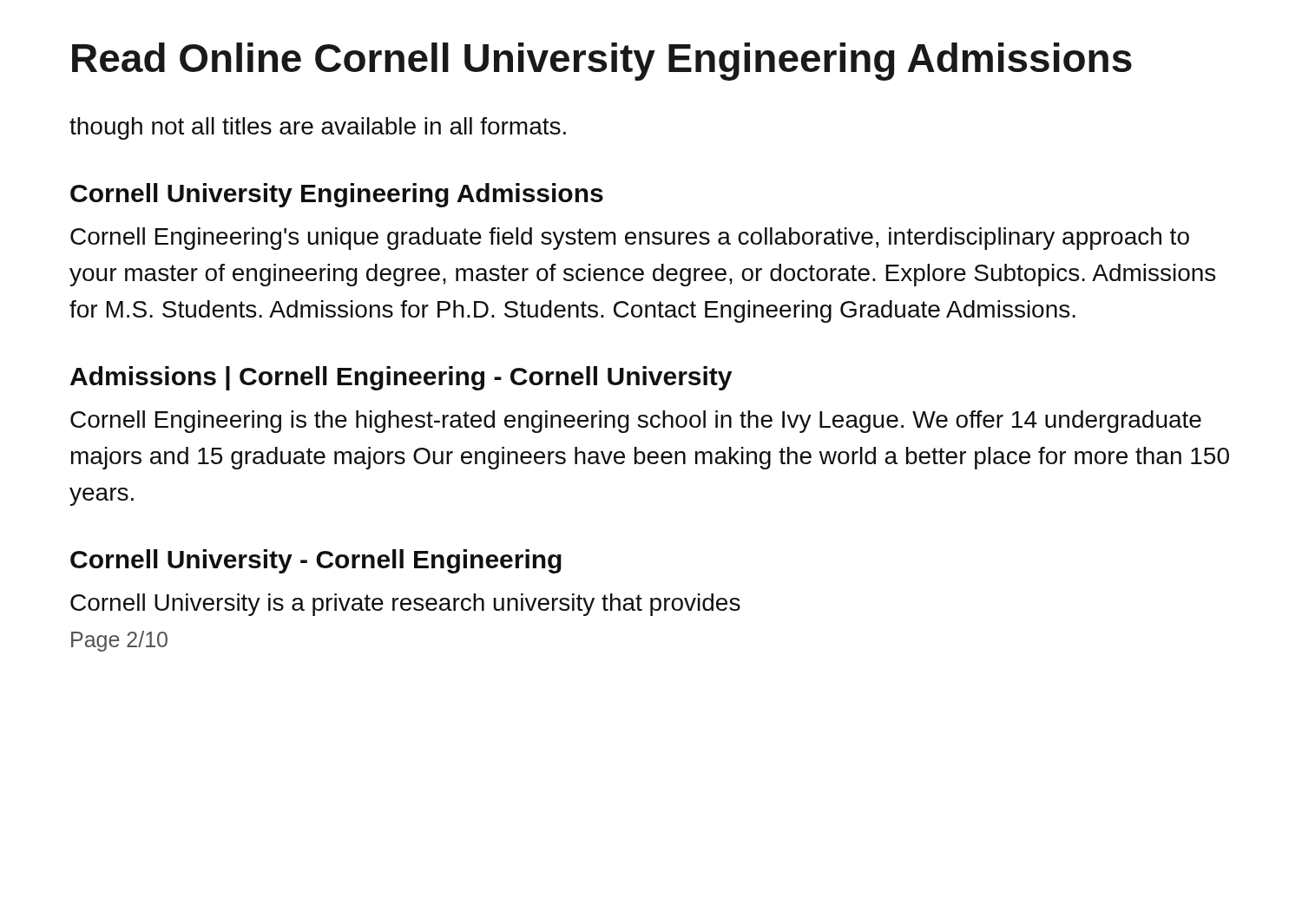This screenshot has height=924, width=1302.
Task: Point to "Cornell University Engineering Admissions"
Action: 337,195
